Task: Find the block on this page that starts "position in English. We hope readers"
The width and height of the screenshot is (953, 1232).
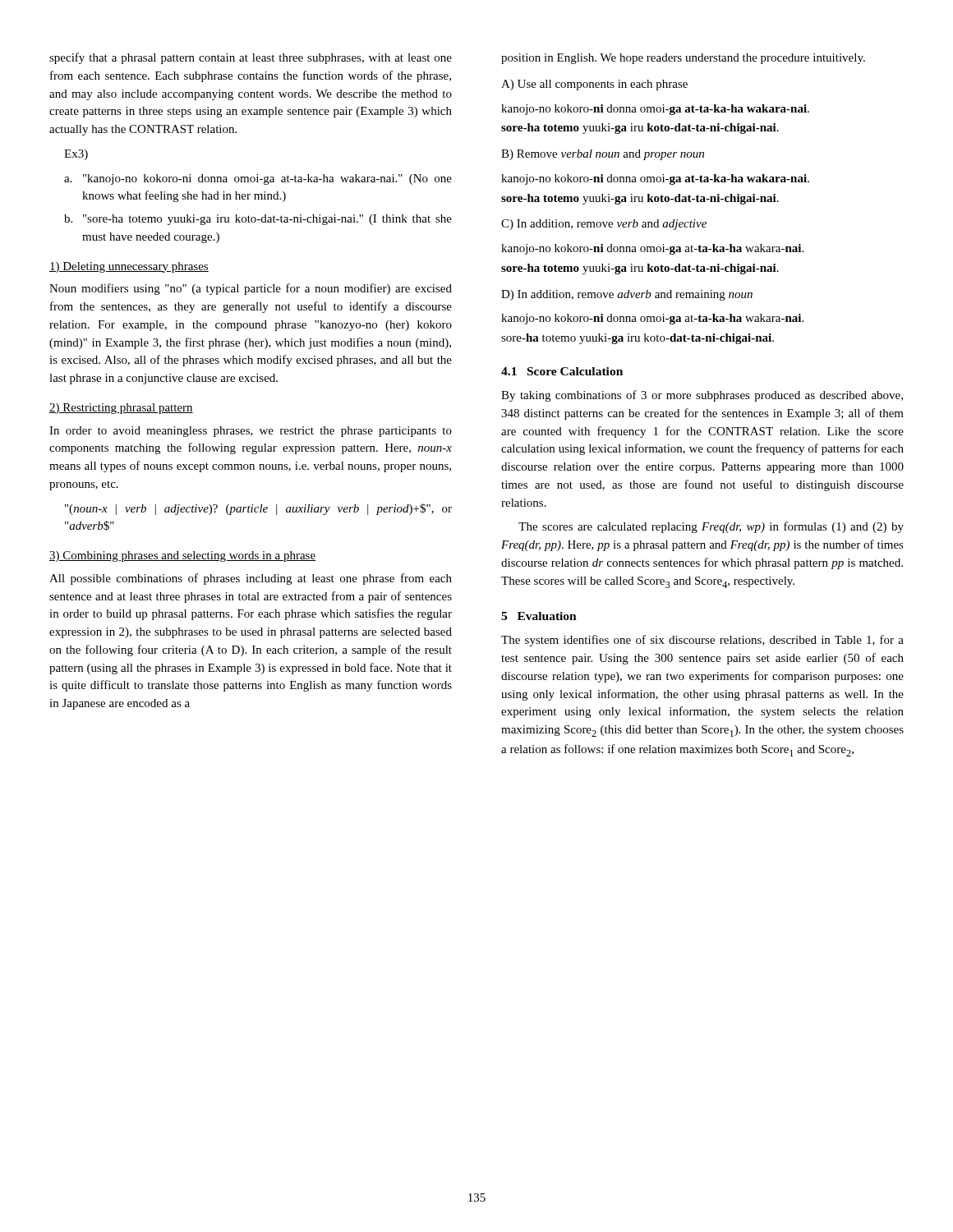Action: click(702, 58)
